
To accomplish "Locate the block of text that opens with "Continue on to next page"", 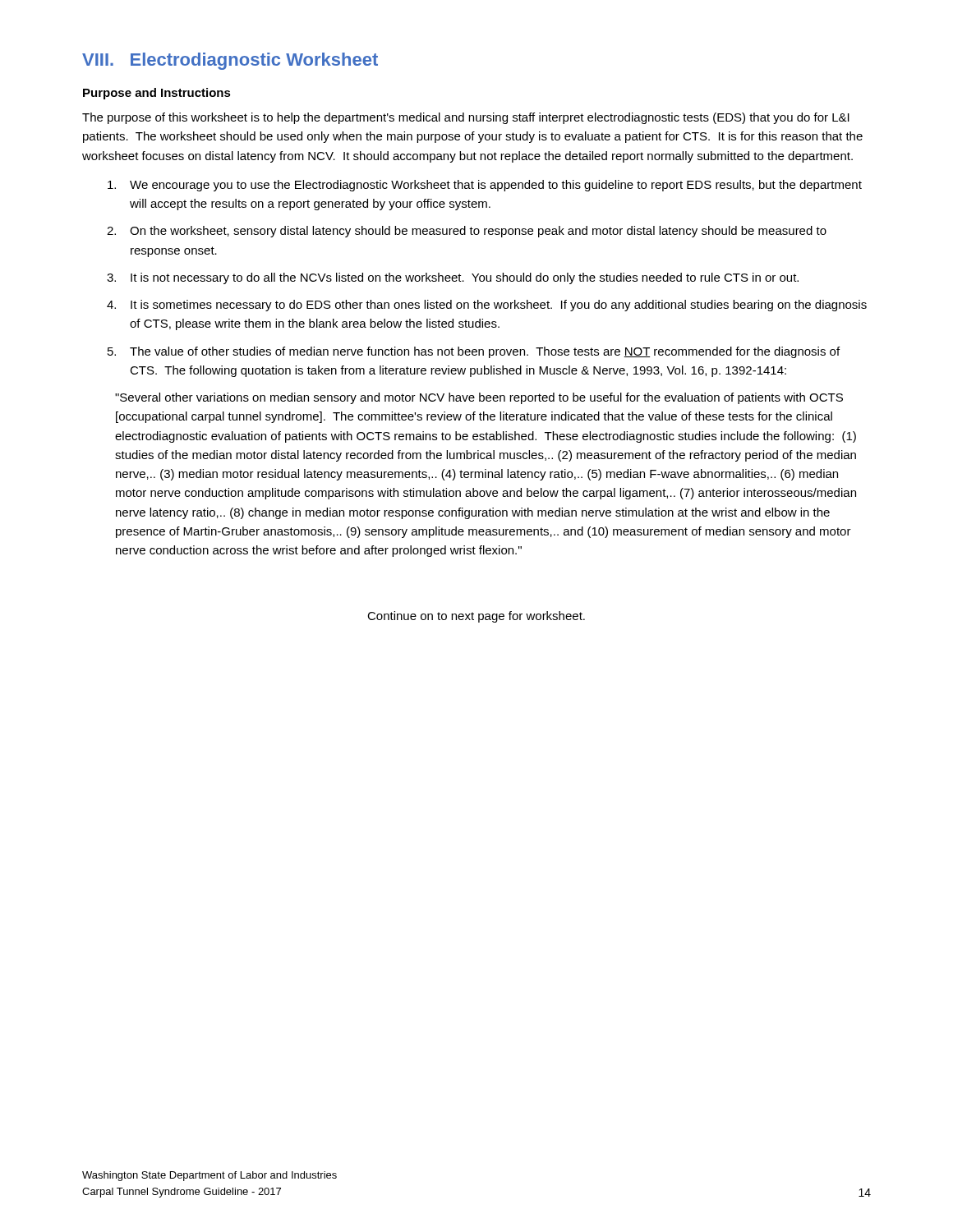I will point(476,616).
